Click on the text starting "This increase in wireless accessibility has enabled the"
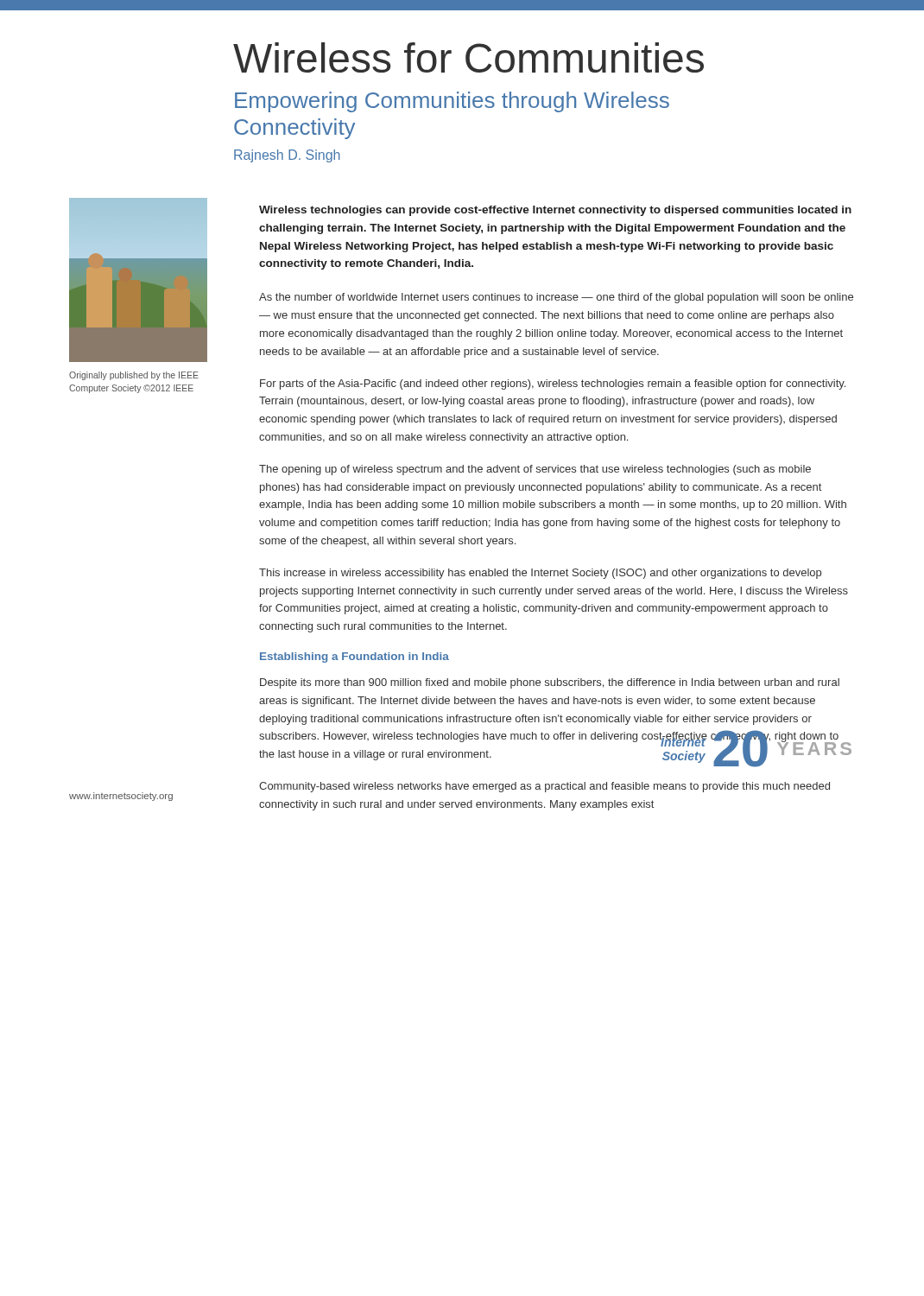This screenshot has width=924, height=1296. point(557,600)
